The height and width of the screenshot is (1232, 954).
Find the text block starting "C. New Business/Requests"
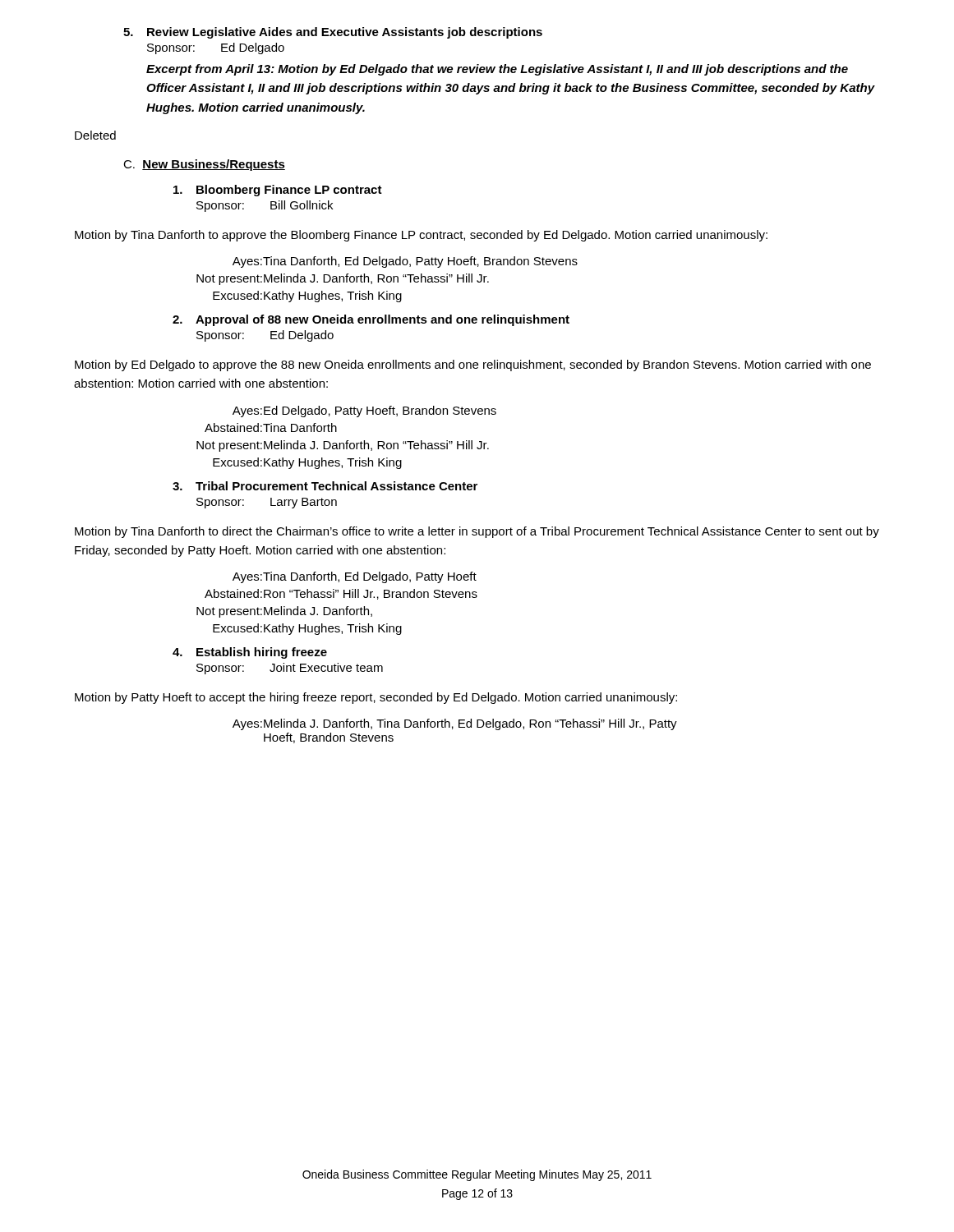[x=204, y=164]
